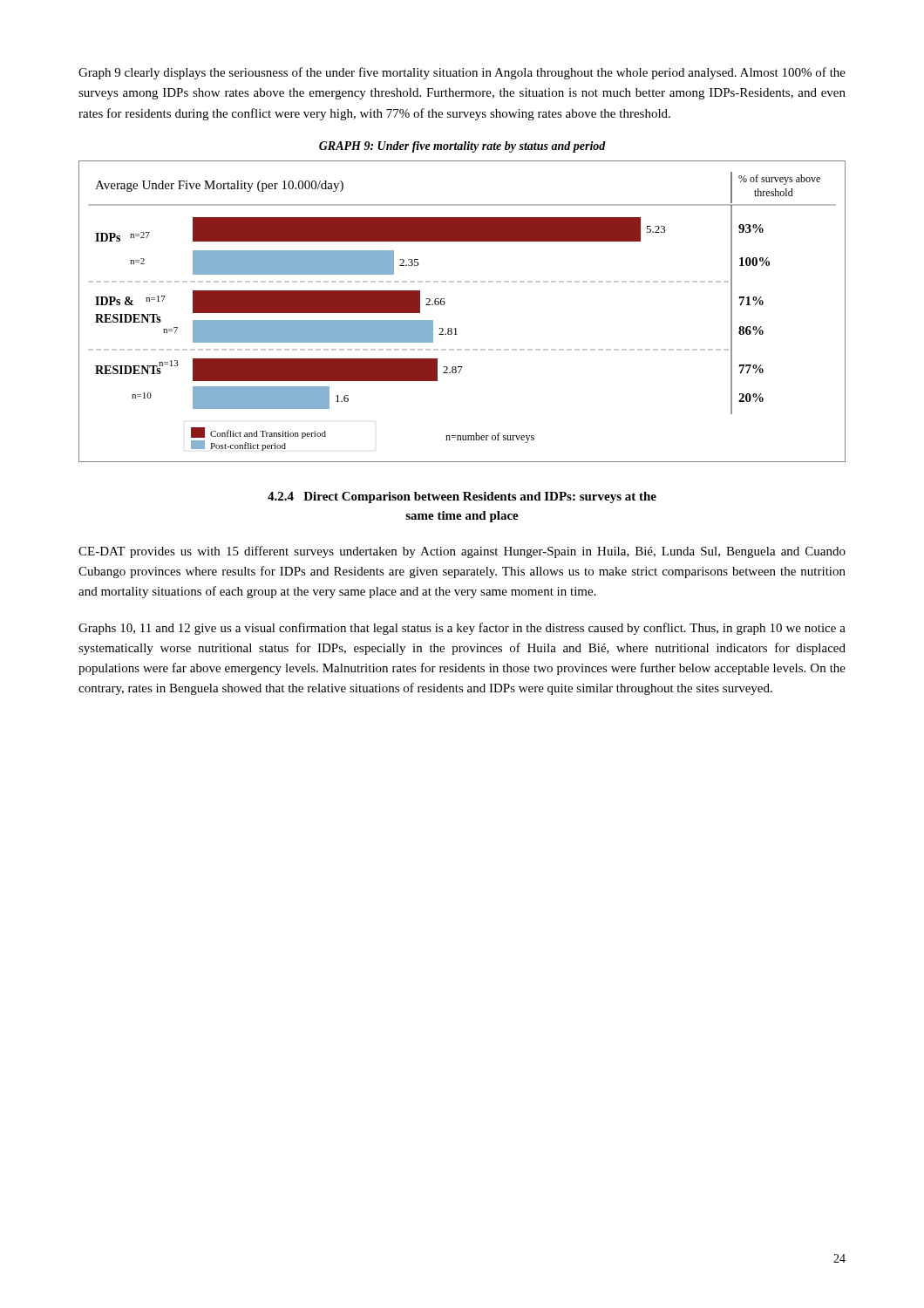Find the block on this page that starts "Graph 9 clearly displays"
Screen dimensions: 1308x924
click(x=462, y=93)
